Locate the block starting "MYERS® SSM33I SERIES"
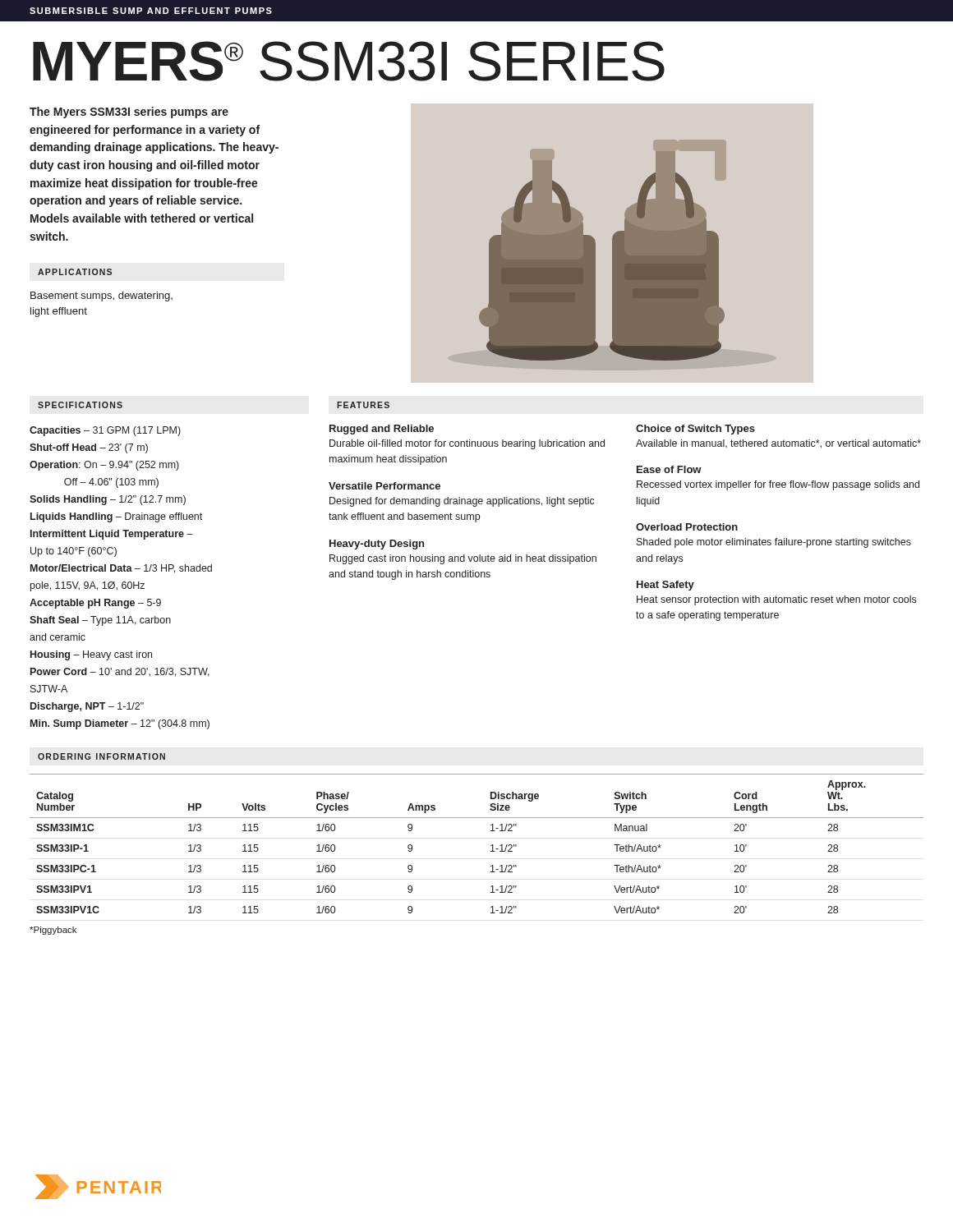 click(476, 61)
